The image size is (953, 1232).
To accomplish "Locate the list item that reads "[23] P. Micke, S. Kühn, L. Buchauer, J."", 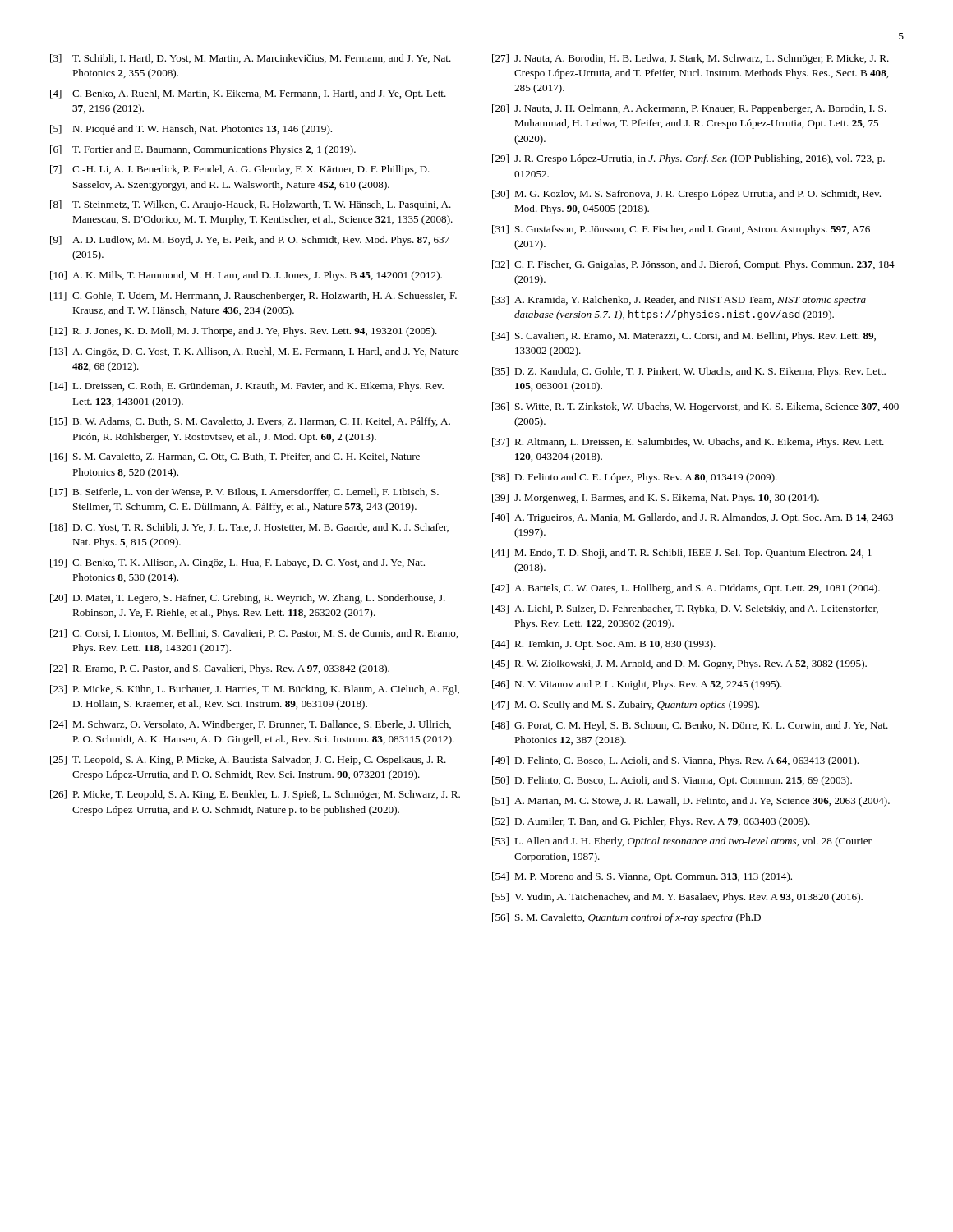I will 255,696.
